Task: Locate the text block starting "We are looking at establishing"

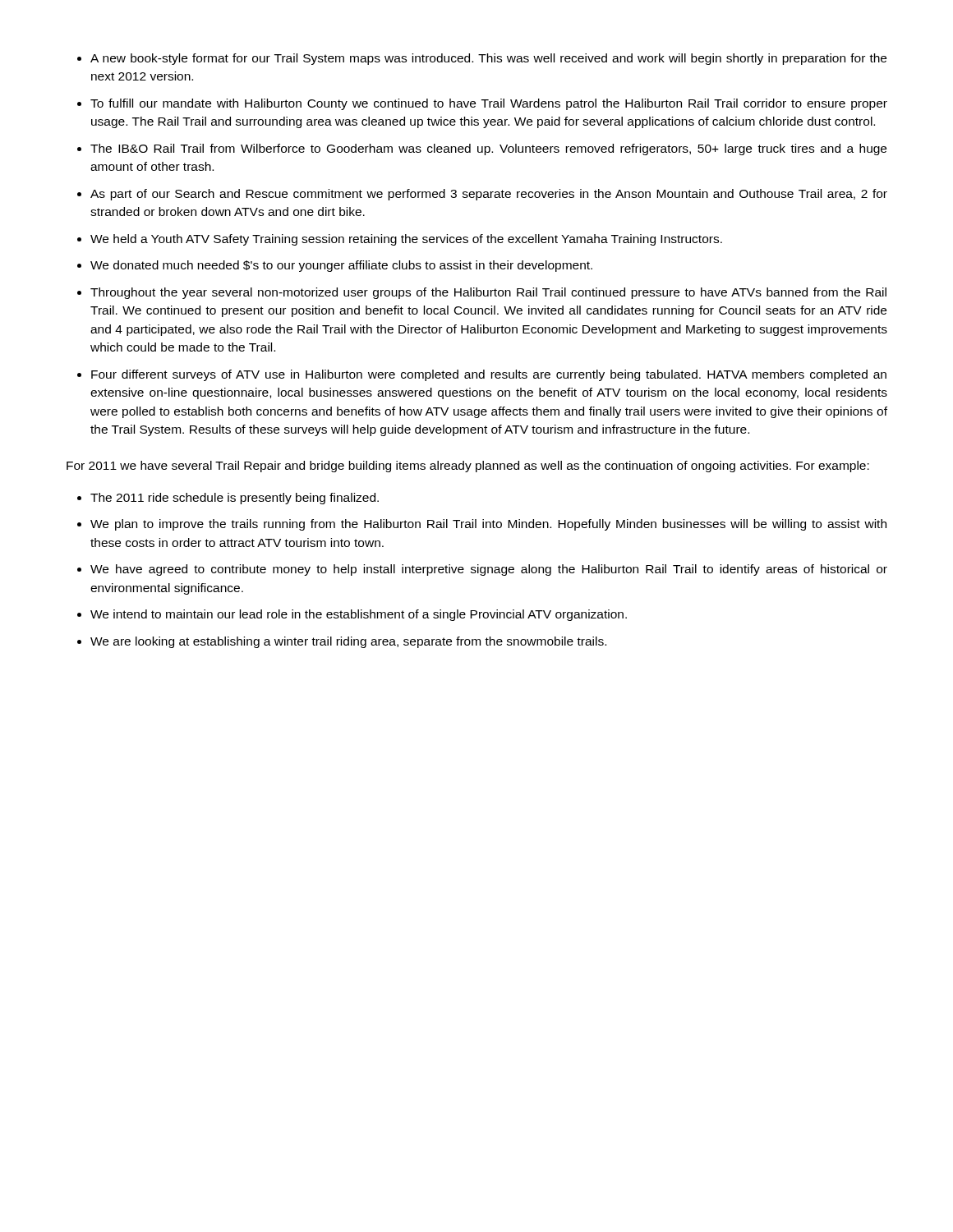Action: [x=349, y=641]
